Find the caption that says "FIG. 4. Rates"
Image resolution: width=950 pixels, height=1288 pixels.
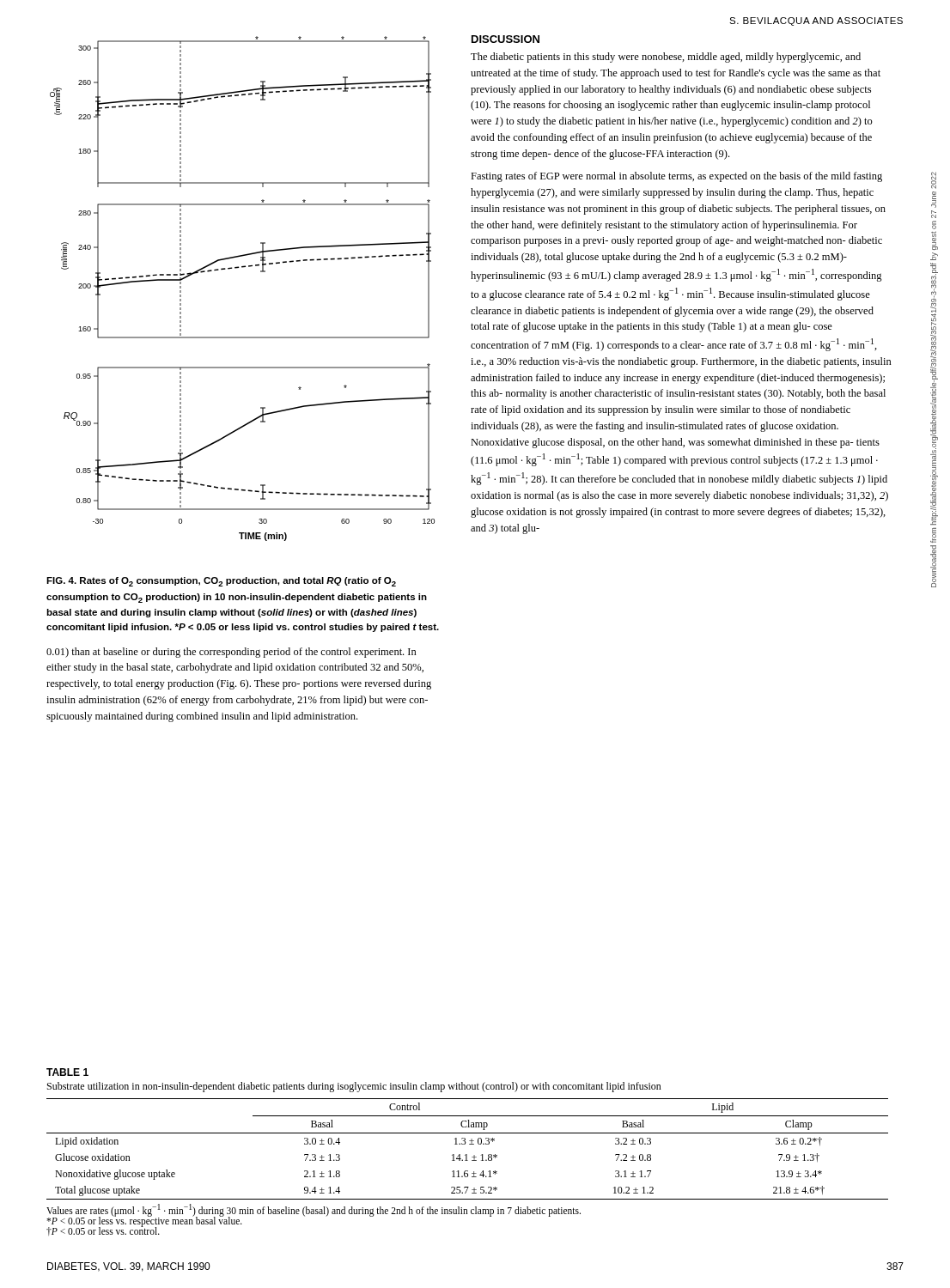coord(243,603)
